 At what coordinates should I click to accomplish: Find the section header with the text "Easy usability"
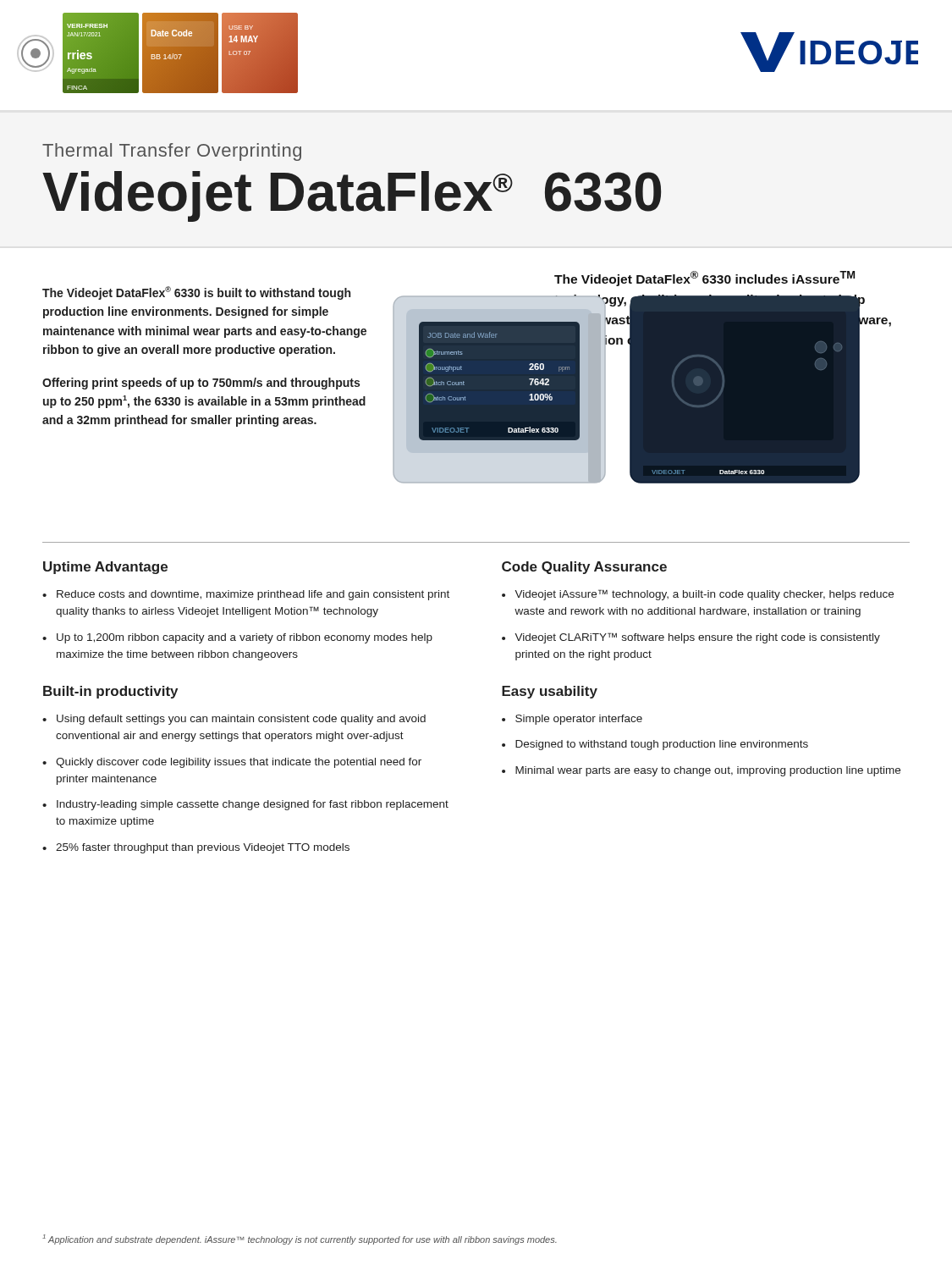tap(549, 691)
